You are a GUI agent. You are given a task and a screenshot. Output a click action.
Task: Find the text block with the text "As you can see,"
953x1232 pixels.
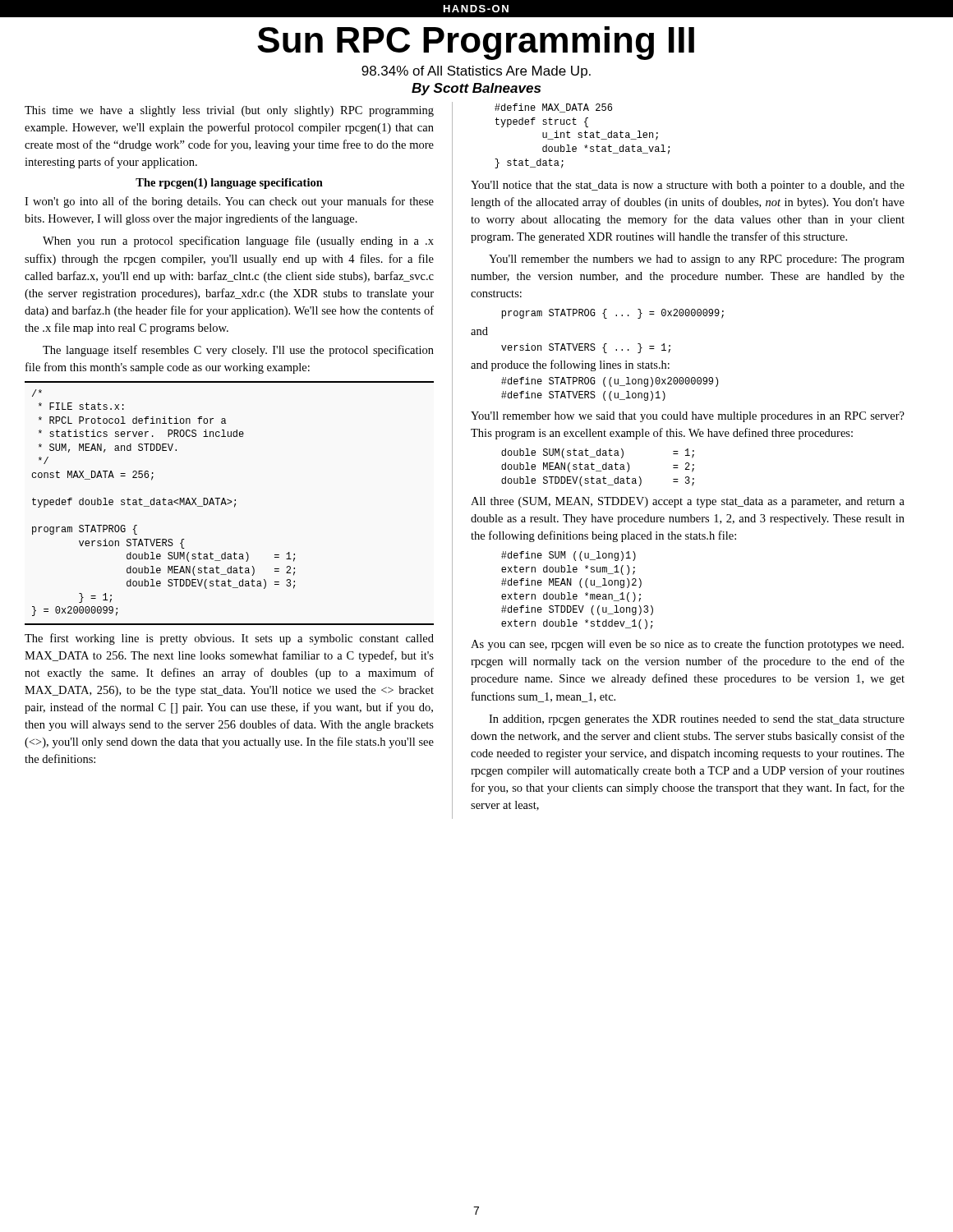(x=688, y=725)
